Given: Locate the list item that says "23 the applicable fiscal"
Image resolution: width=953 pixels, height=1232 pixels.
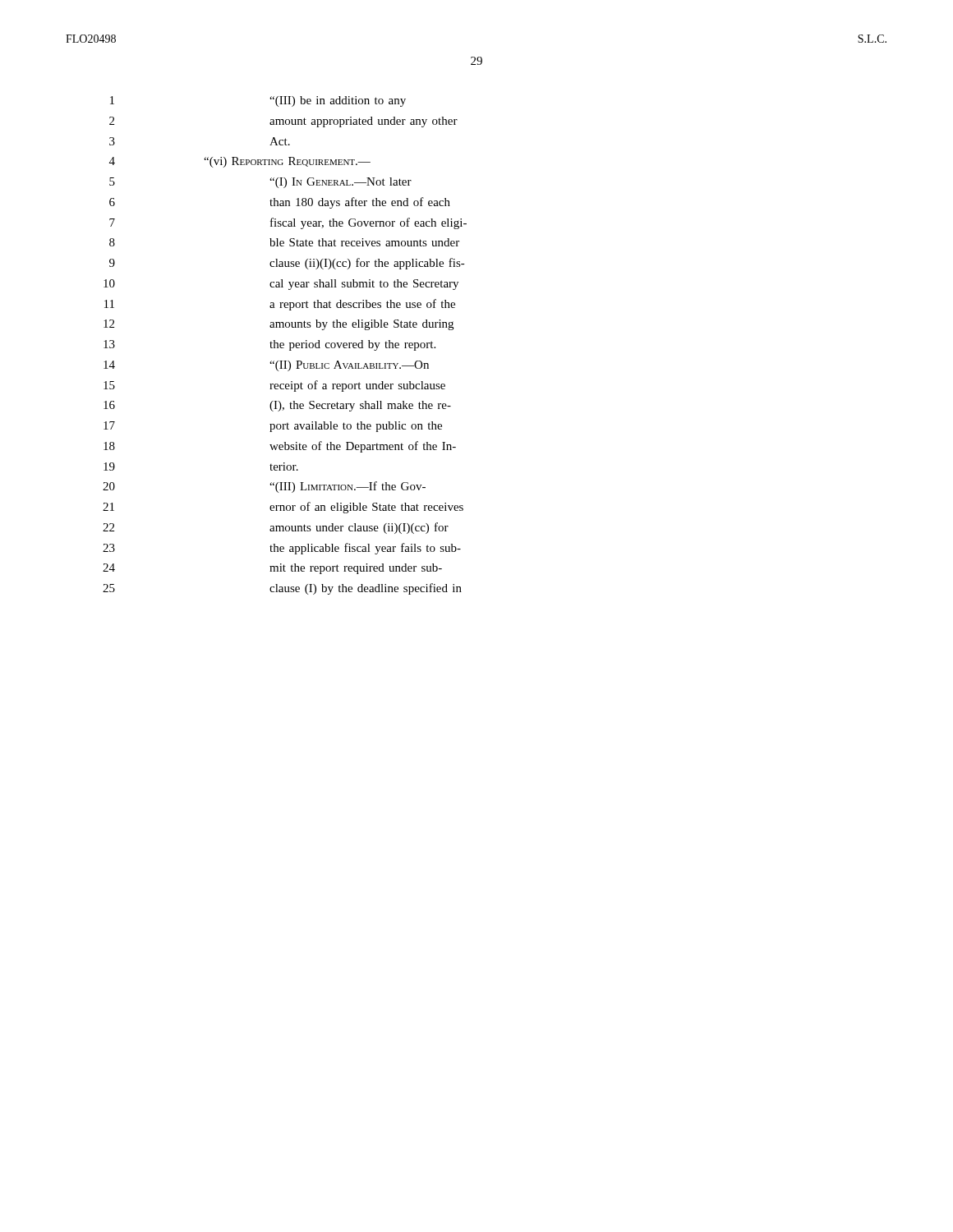Looking at the screenshot, I should tap(282, 549).
